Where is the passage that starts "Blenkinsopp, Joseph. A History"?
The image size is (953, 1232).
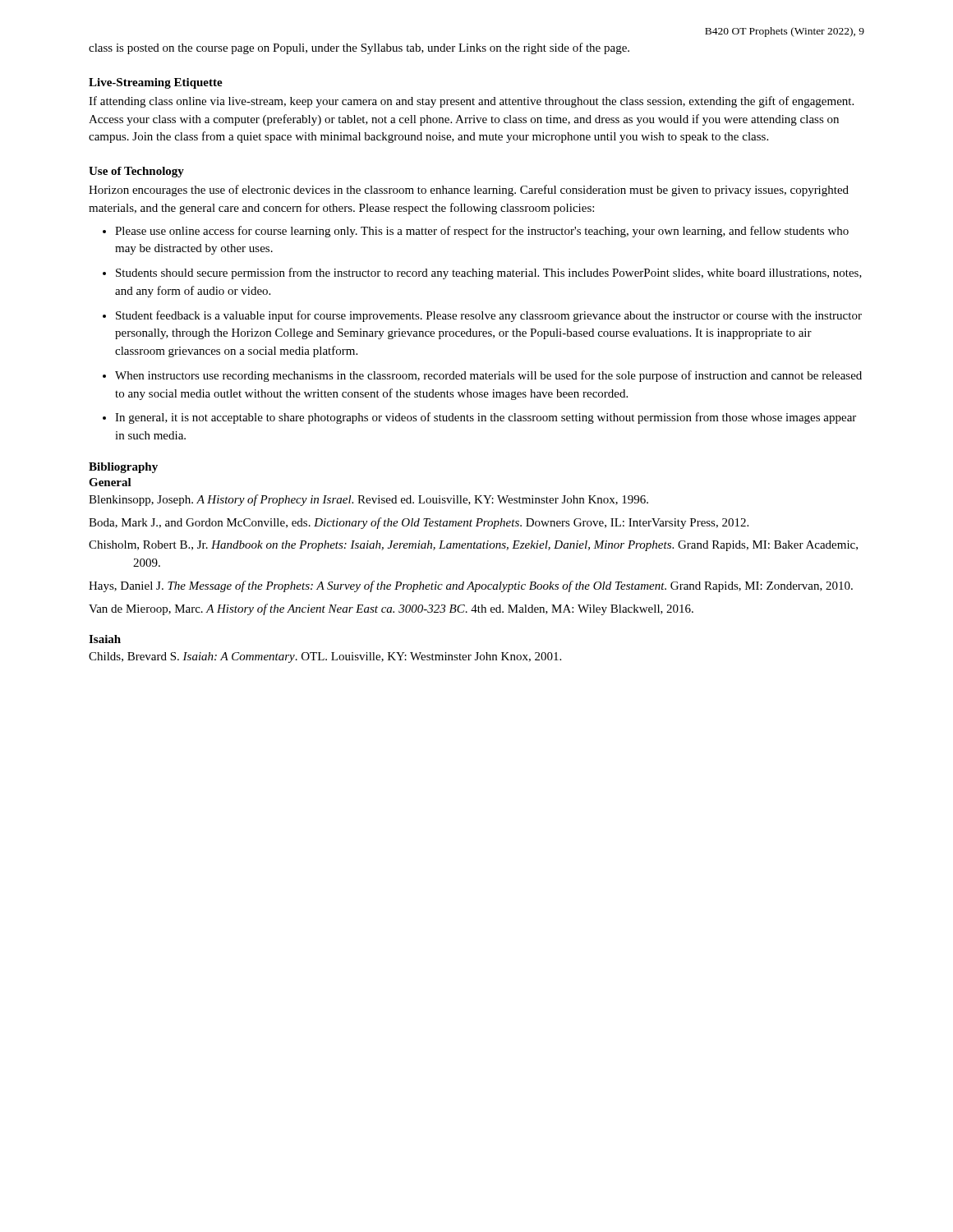(369, 499)
